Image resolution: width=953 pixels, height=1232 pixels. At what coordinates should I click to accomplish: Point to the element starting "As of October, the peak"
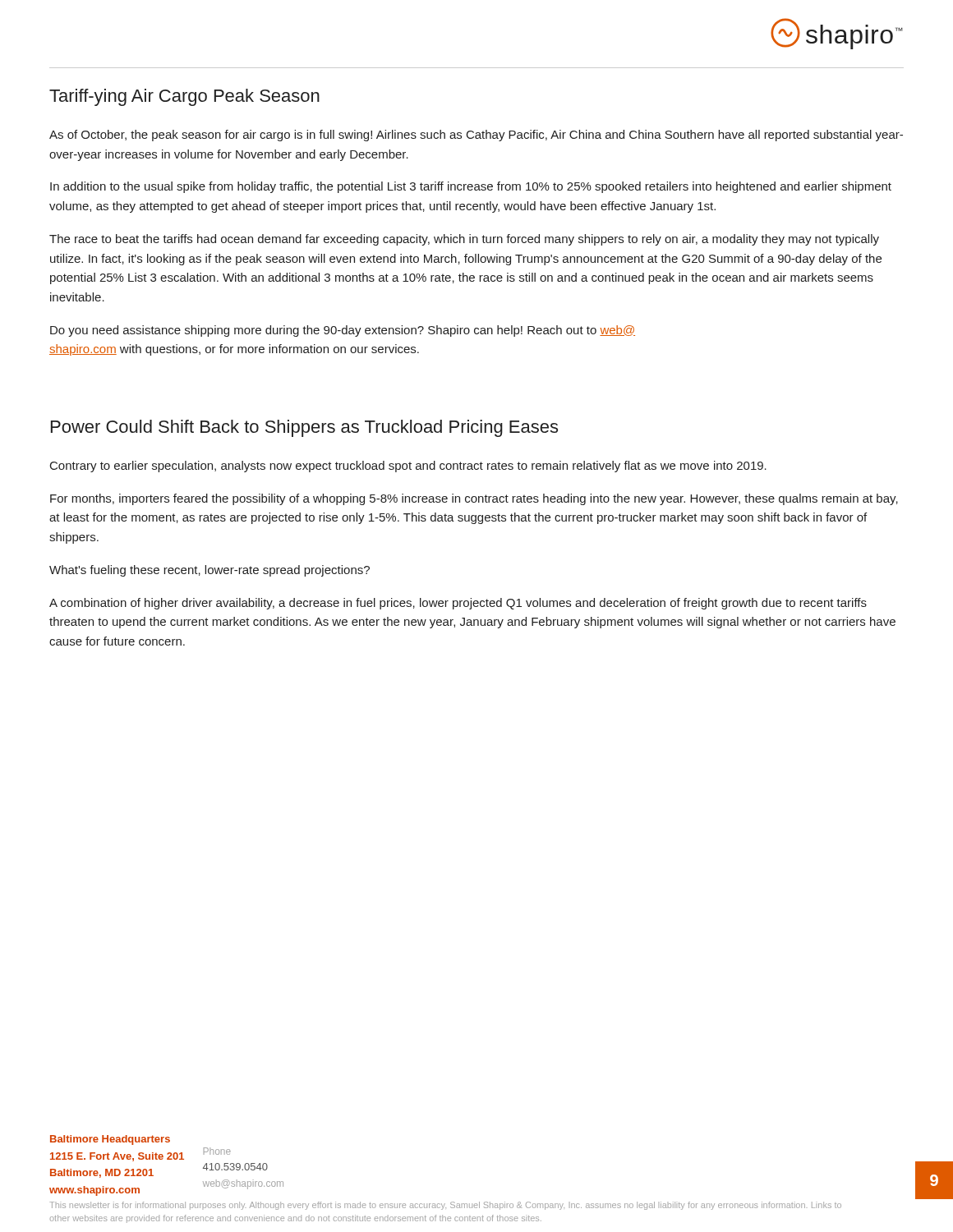click(476, 144)
